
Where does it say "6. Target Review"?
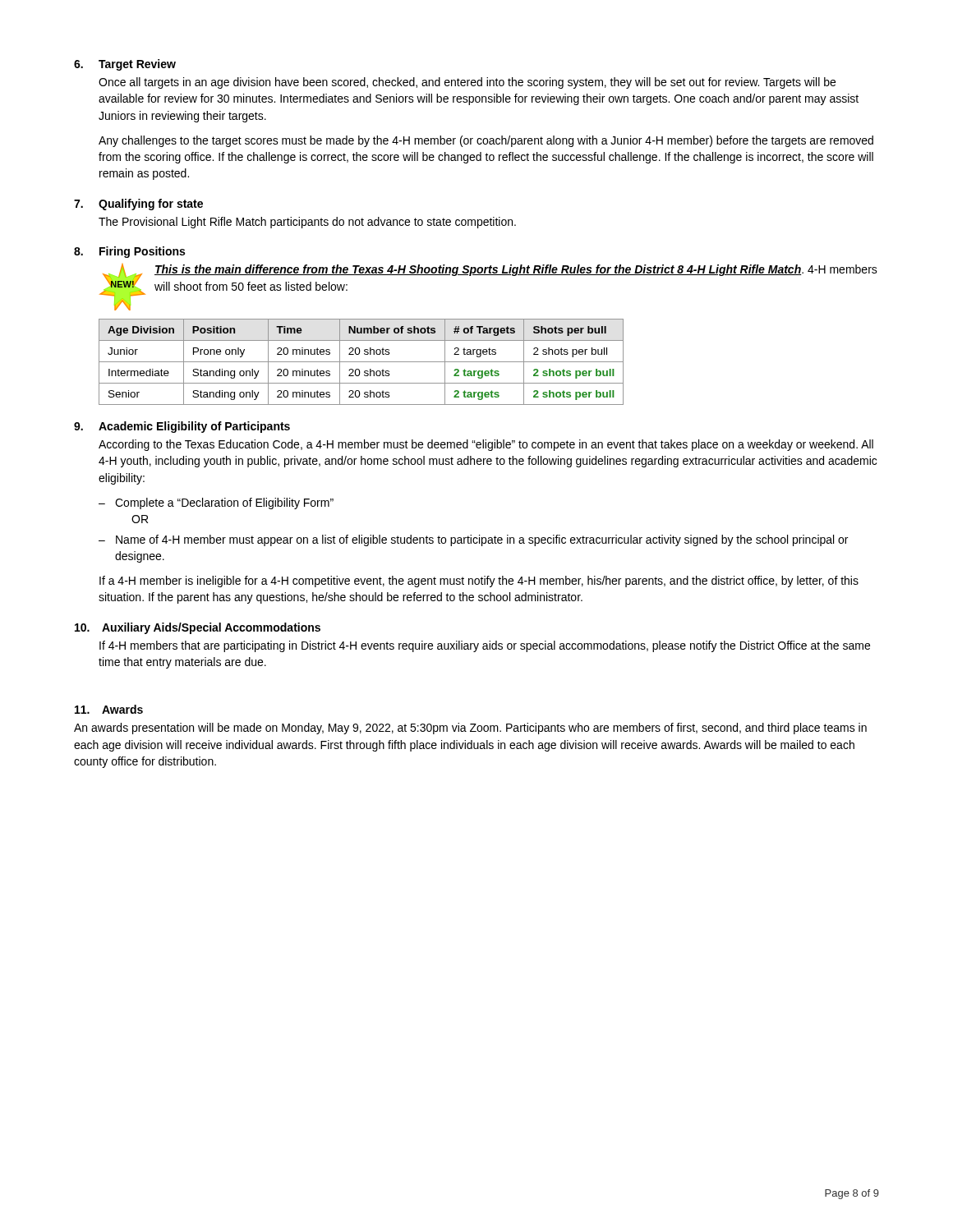coord(125,64)
